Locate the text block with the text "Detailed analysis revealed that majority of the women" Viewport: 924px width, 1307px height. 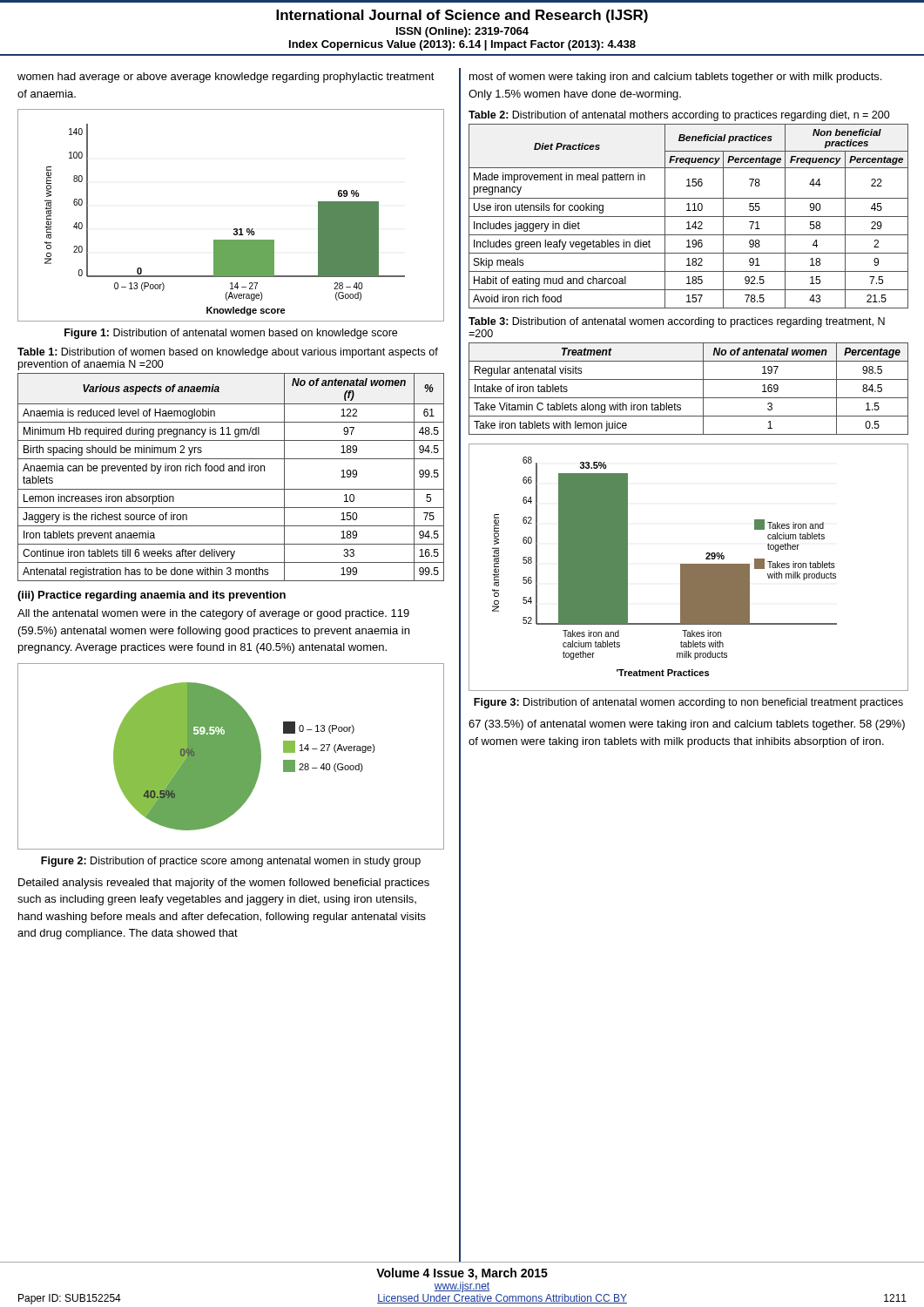224,907
